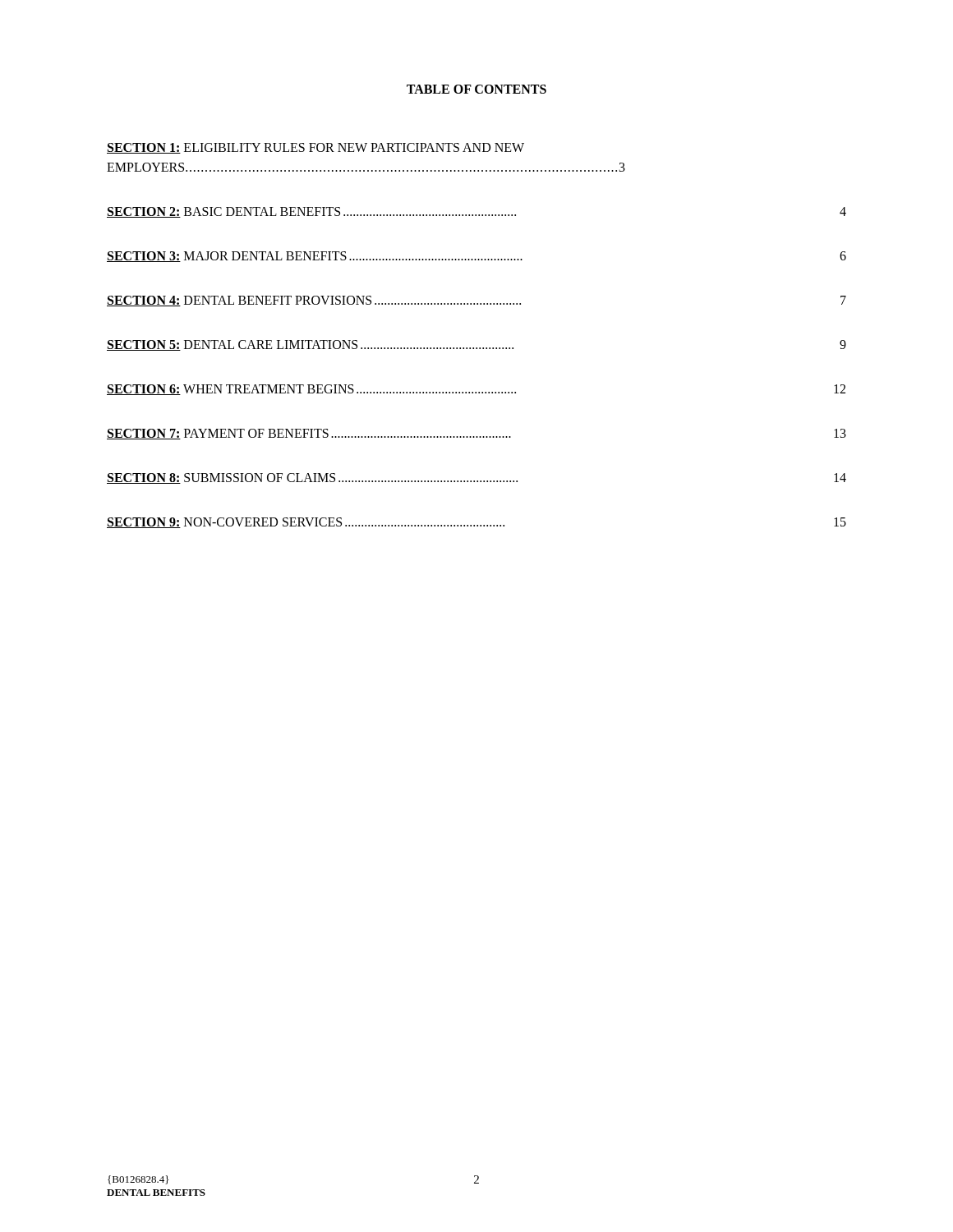
Task: Locate the list item that says "SECTION 3: MAJOR DENTAL BENEFITS"
Action: pyautogui.click(x=476, y=256)
